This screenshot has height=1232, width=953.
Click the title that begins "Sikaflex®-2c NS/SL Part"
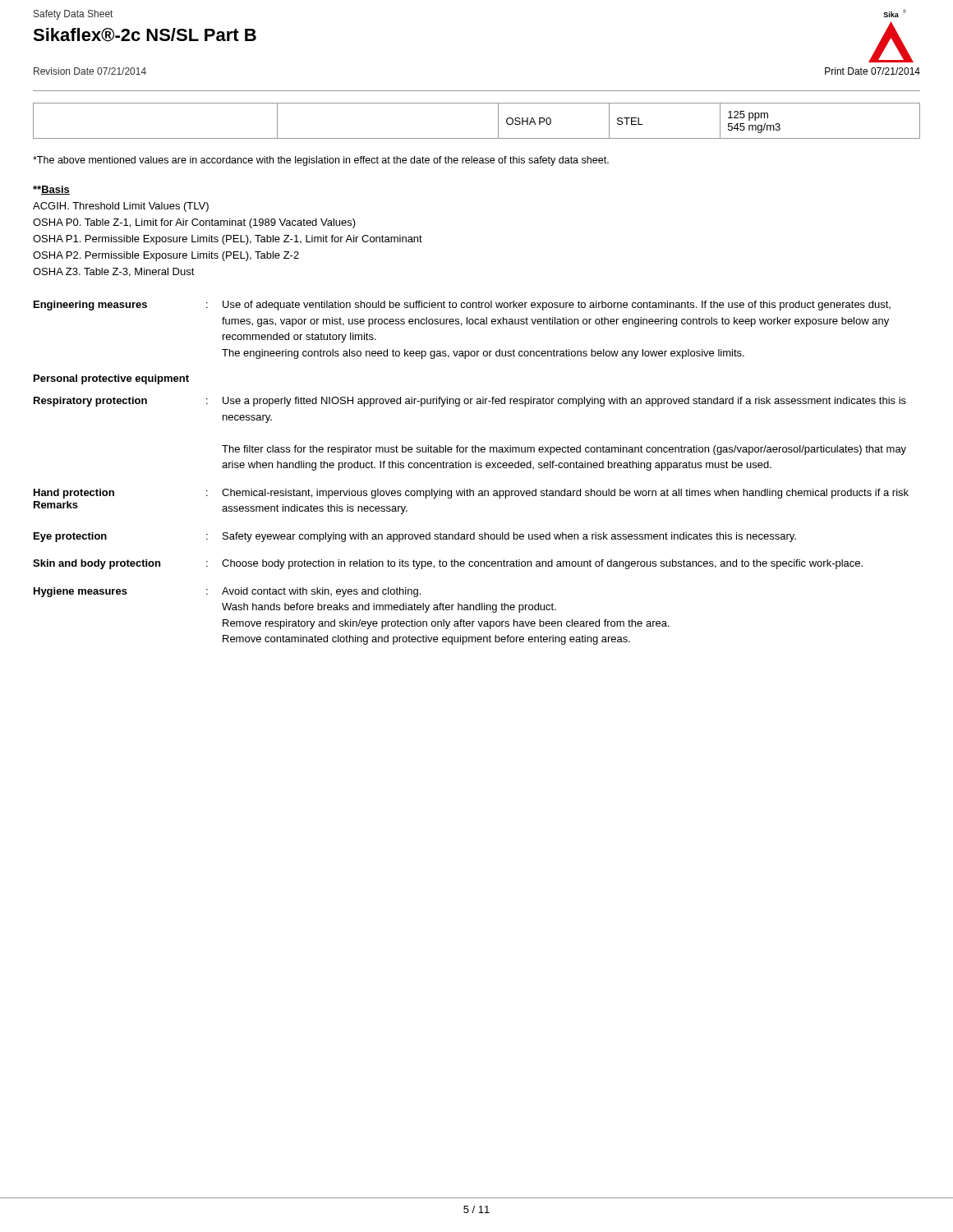[145, 35]
